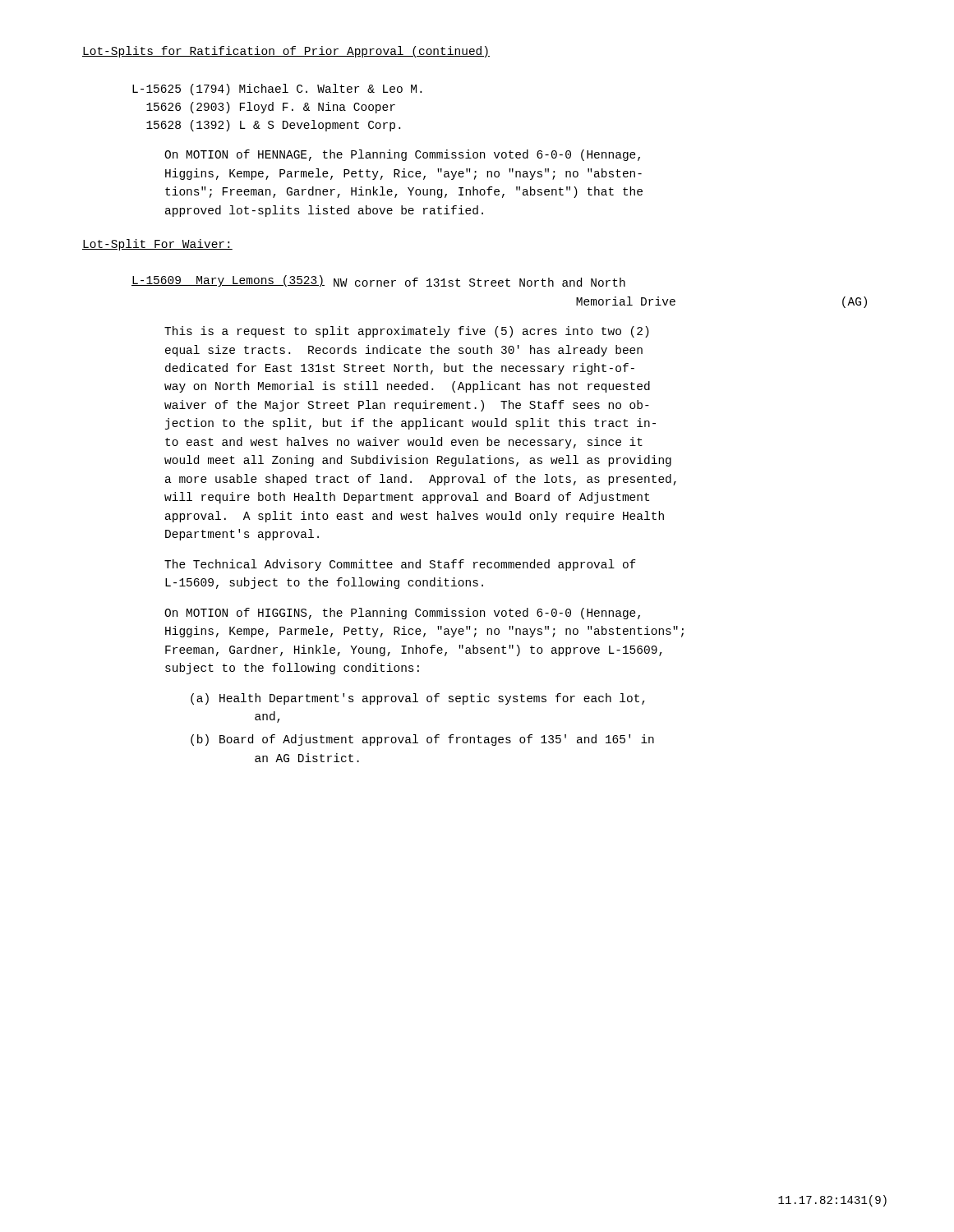The width and height of the screenshot is (954, 1232).
Task: Point to the section header beginning "Lot-Splits for Ratification of Prior Approval"
Action: pyautogui.click(x=286, y=52)
